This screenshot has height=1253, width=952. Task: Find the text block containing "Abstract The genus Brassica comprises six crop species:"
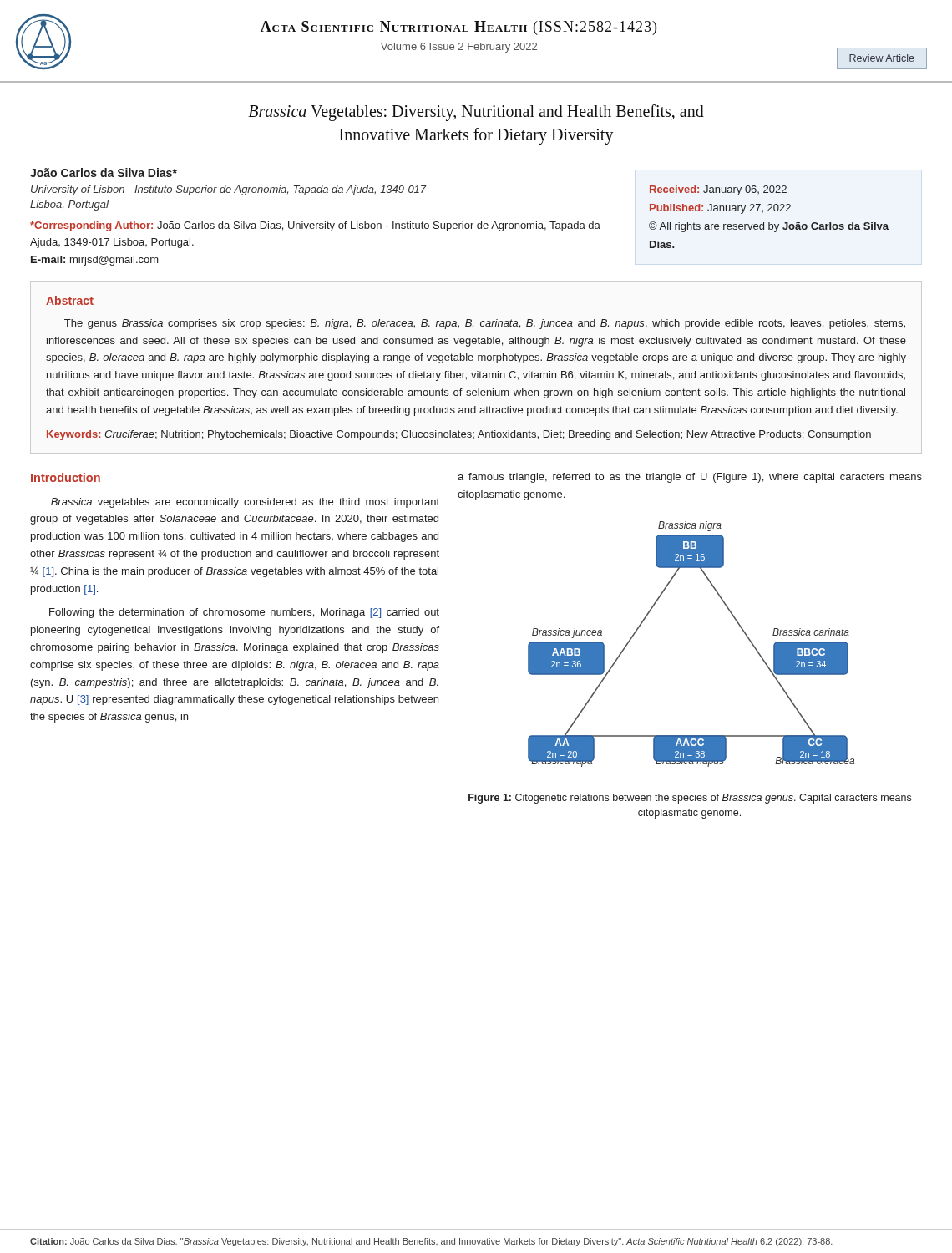pos(476,367)
